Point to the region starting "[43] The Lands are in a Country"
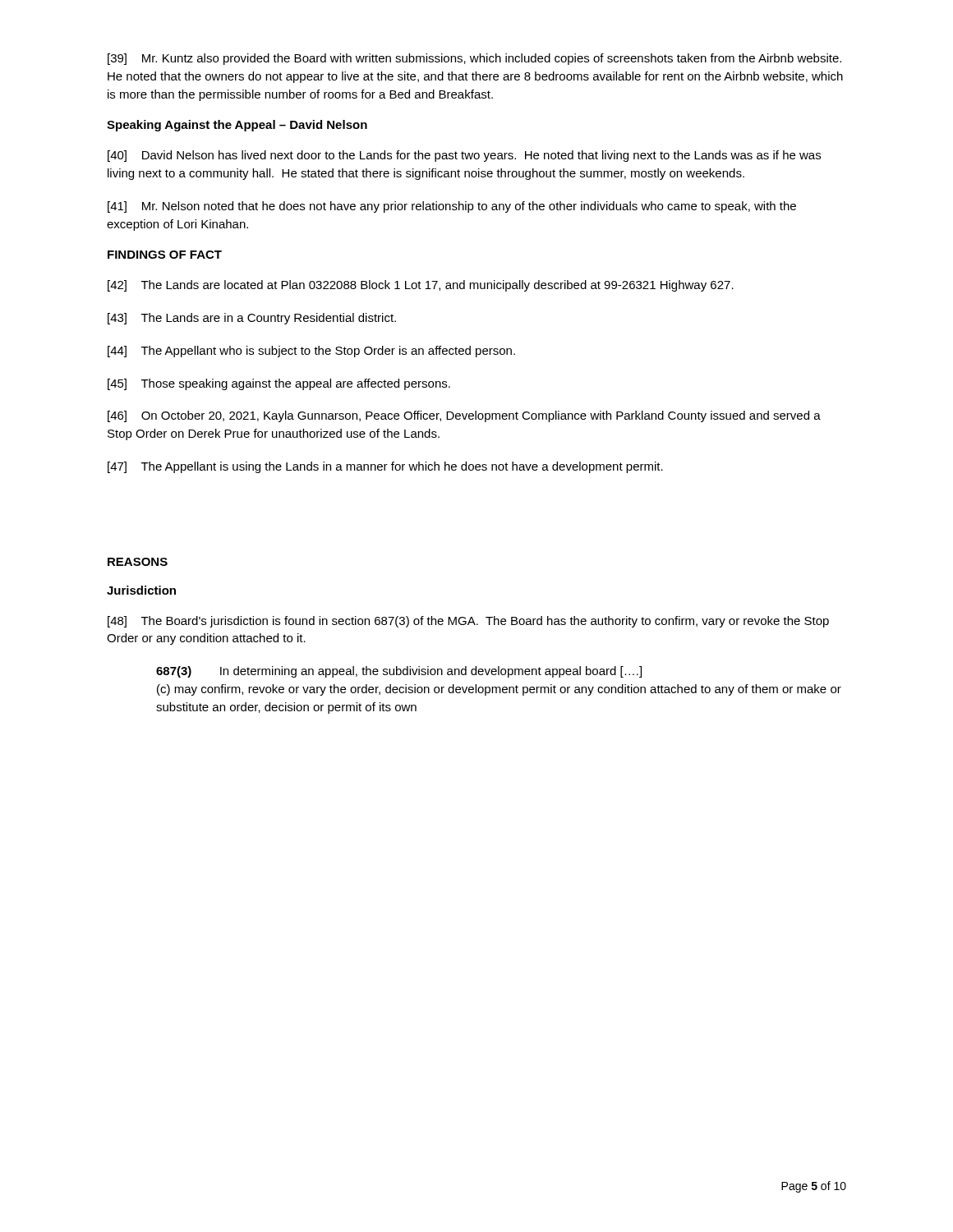 252,317
